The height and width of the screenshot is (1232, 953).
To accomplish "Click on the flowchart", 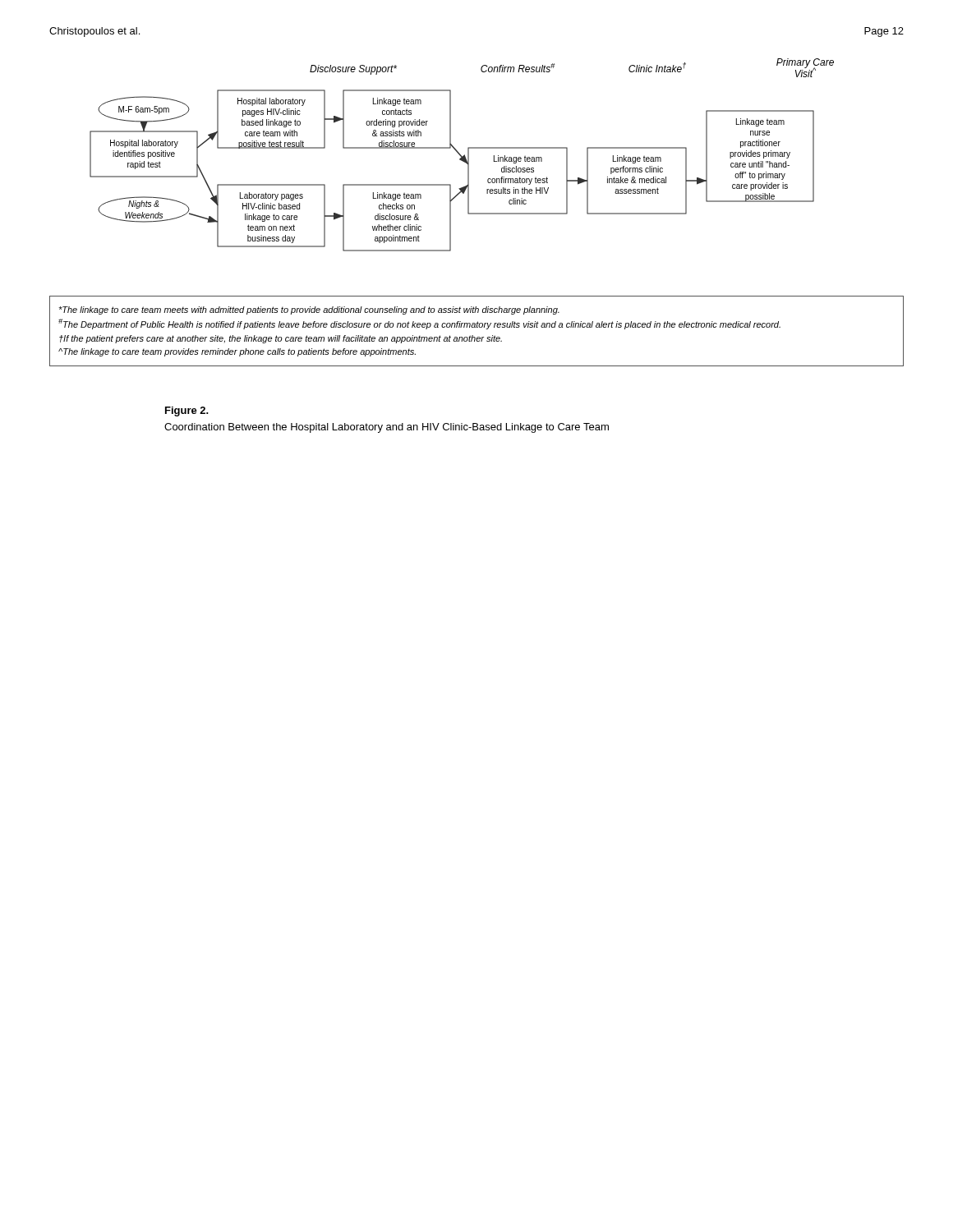I will click(x=476, y=178).
